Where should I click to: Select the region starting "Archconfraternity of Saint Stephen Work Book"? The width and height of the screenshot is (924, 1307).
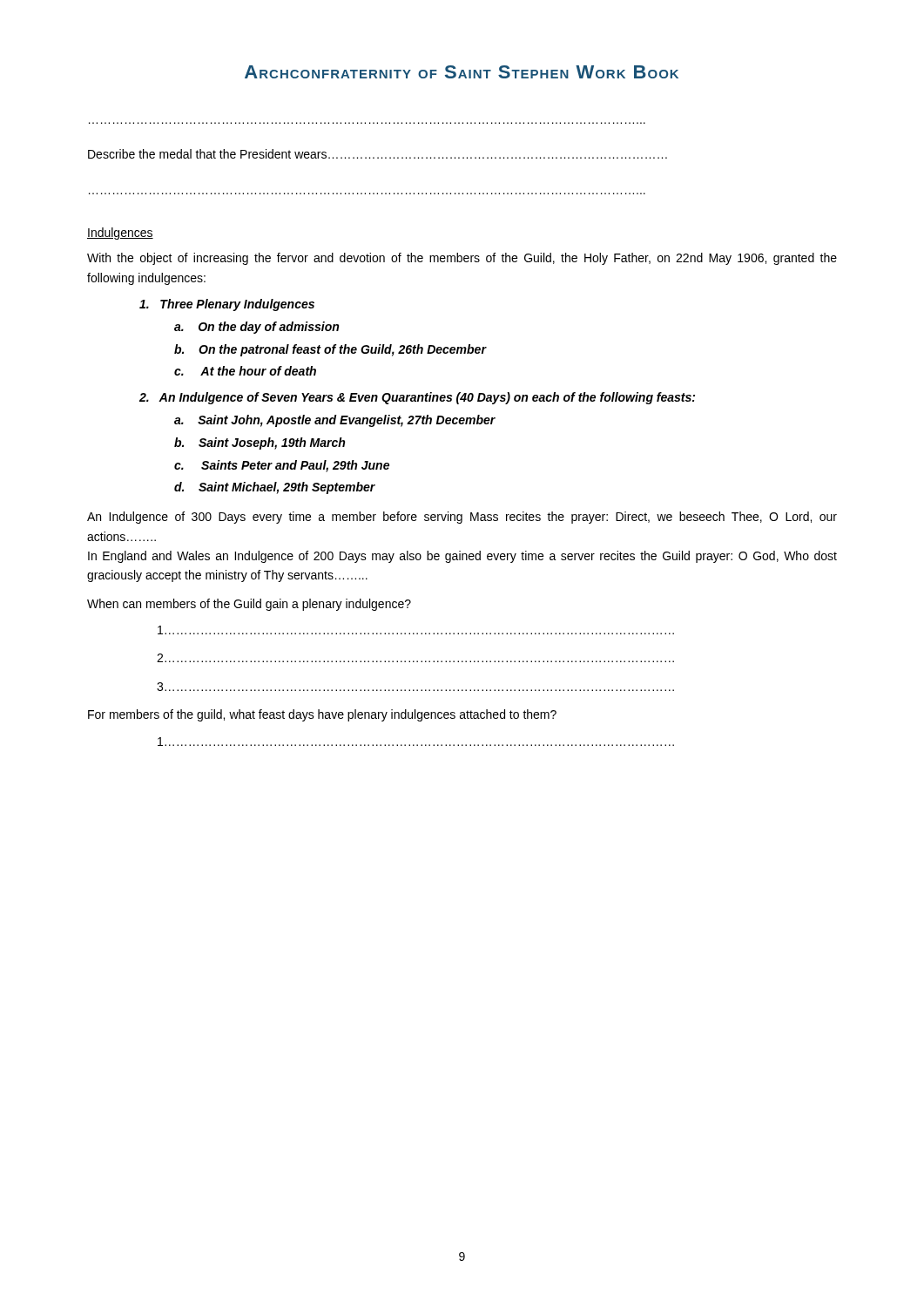(x=462, y=72)
